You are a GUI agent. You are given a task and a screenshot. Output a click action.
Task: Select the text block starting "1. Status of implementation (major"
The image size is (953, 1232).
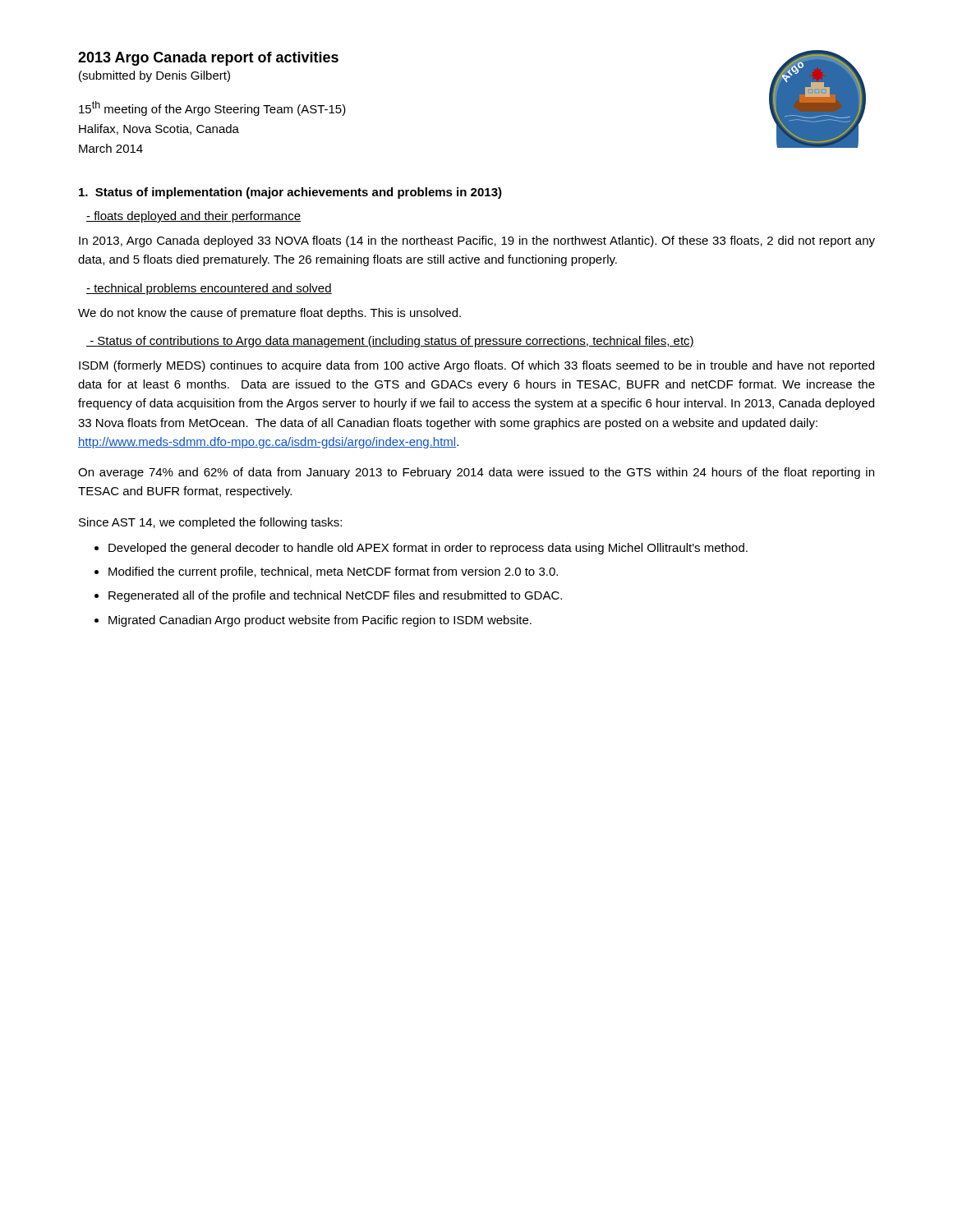coord(290,192)
